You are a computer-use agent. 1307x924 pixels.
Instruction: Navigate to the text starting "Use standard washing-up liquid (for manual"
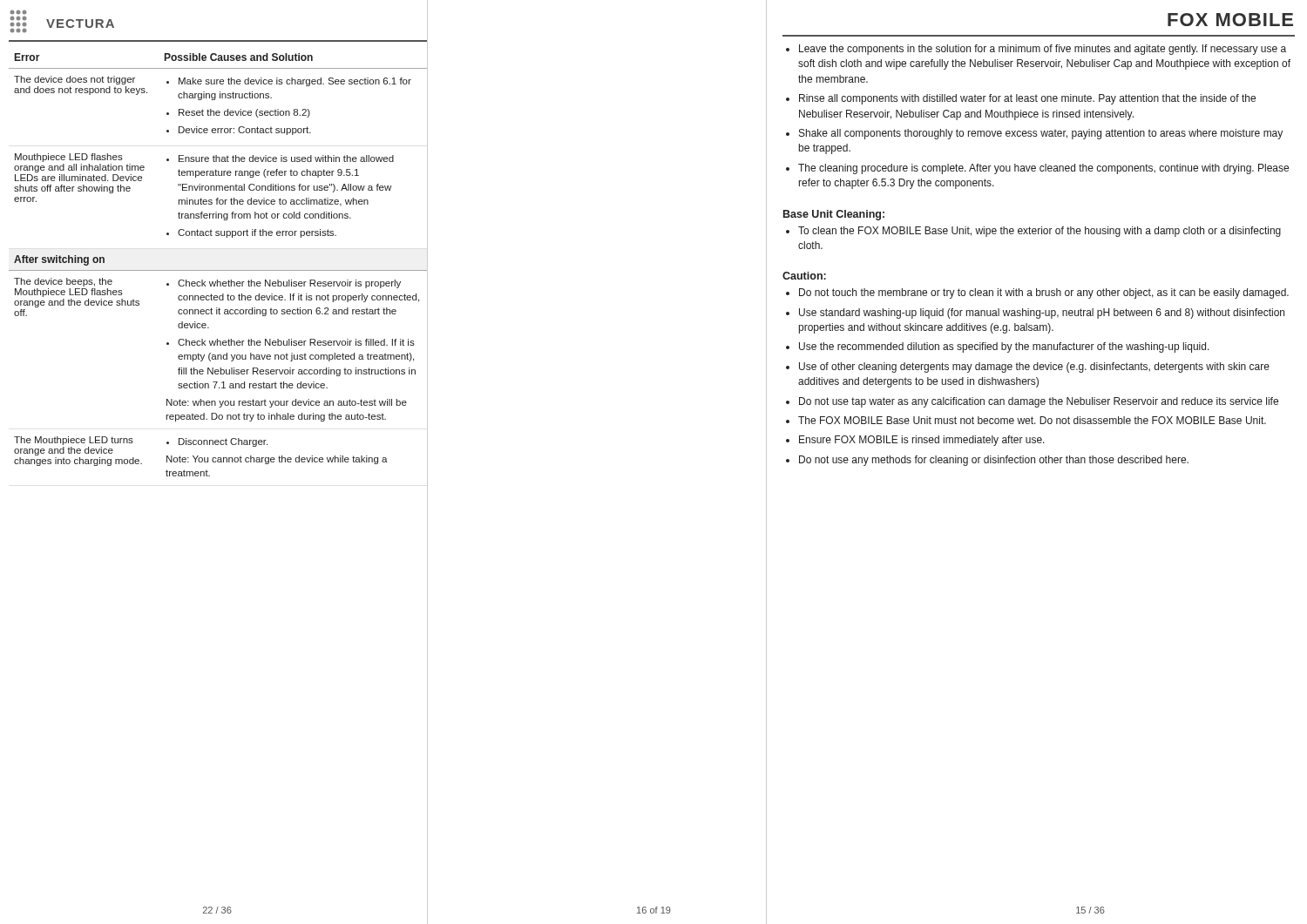pos(1042,320)
